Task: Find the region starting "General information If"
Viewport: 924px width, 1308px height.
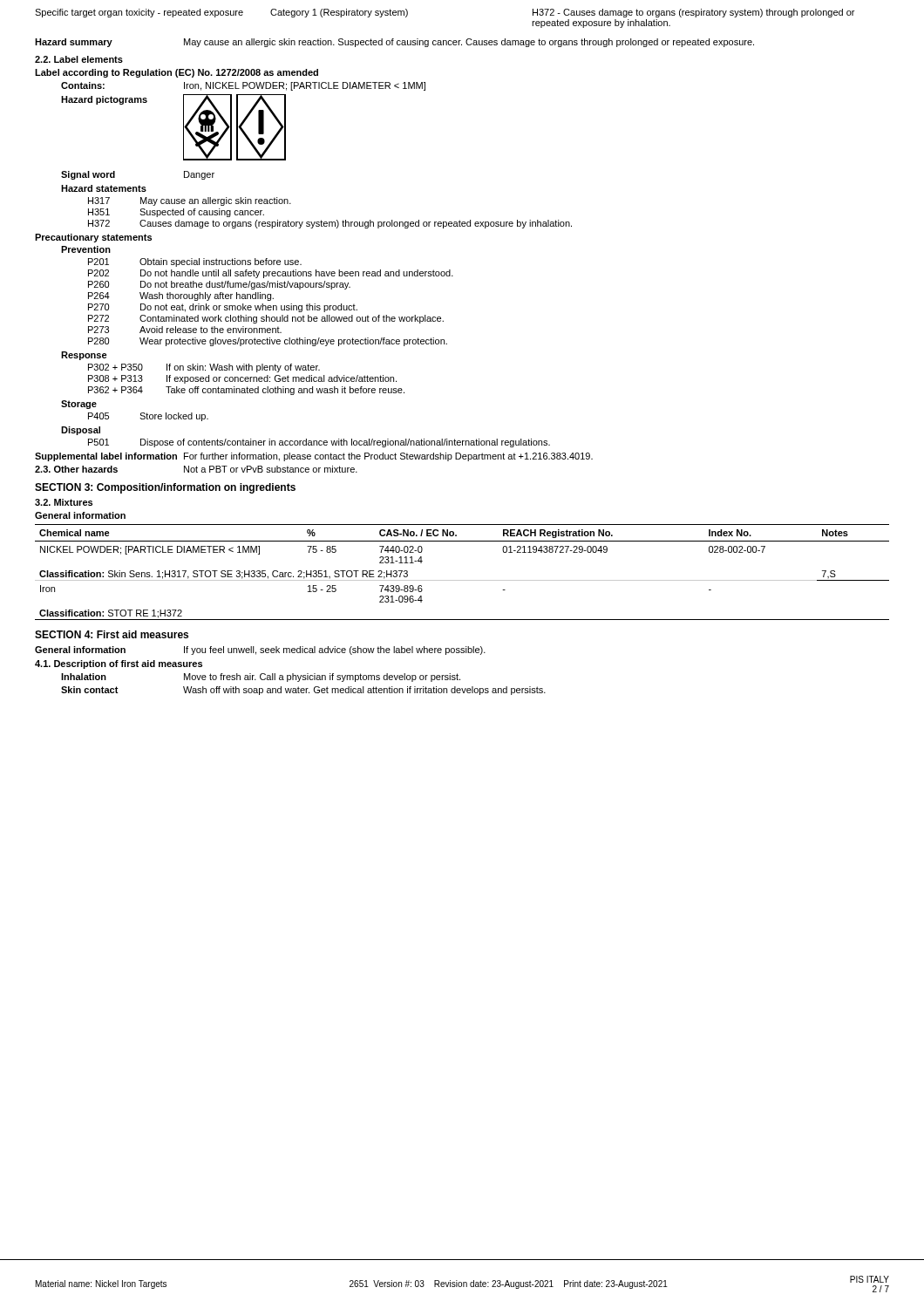Action: [x=260, y=650]
